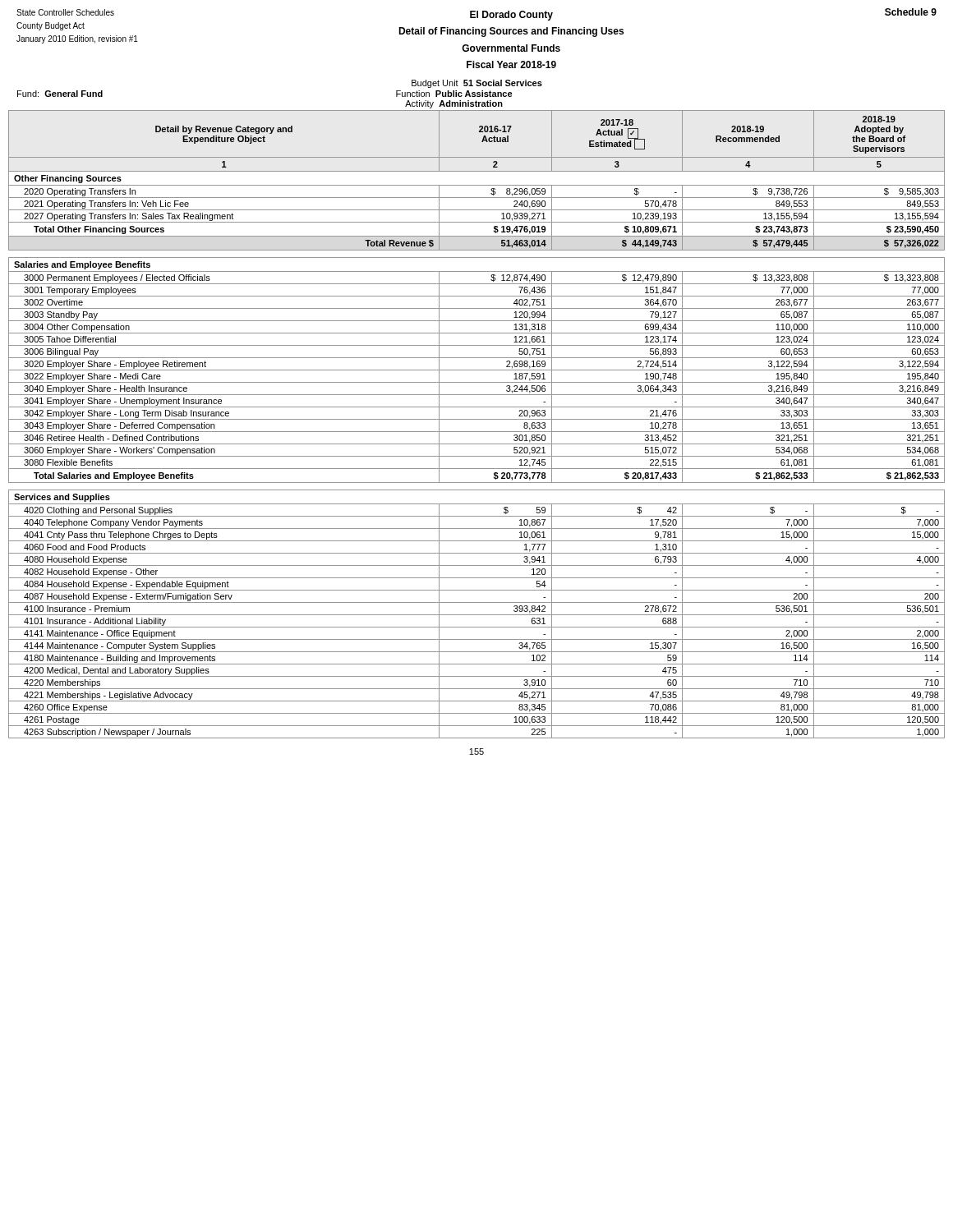Click on the block starting "Budget Unit 51 Social Services"
This screenshot has width=953, height=1232.
476,83
